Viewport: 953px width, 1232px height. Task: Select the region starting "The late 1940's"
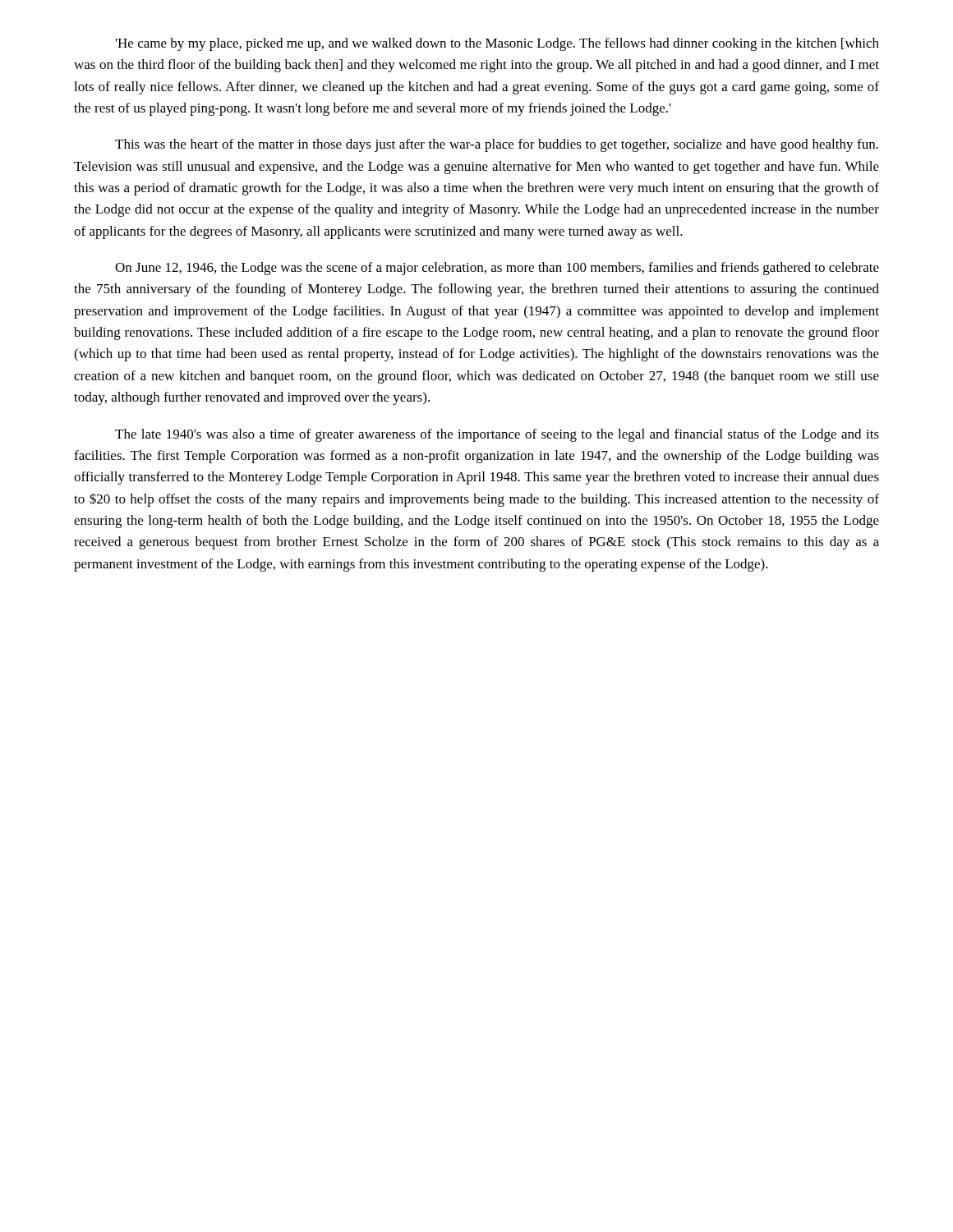pyautogui.click(x=476, y=499)
